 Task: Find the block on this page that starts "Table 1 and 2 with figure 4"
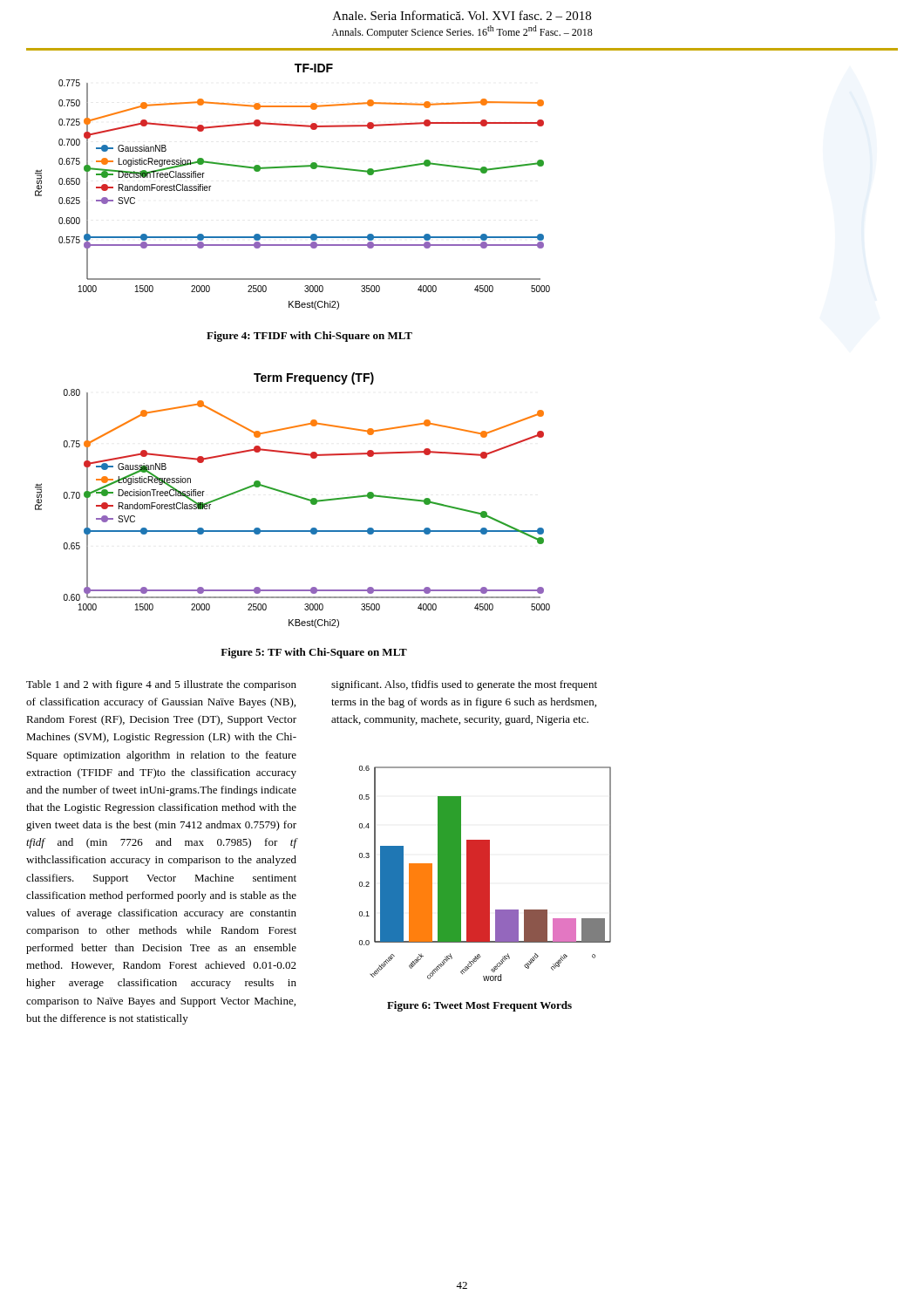pyautogui.click(x=161, y=851)
